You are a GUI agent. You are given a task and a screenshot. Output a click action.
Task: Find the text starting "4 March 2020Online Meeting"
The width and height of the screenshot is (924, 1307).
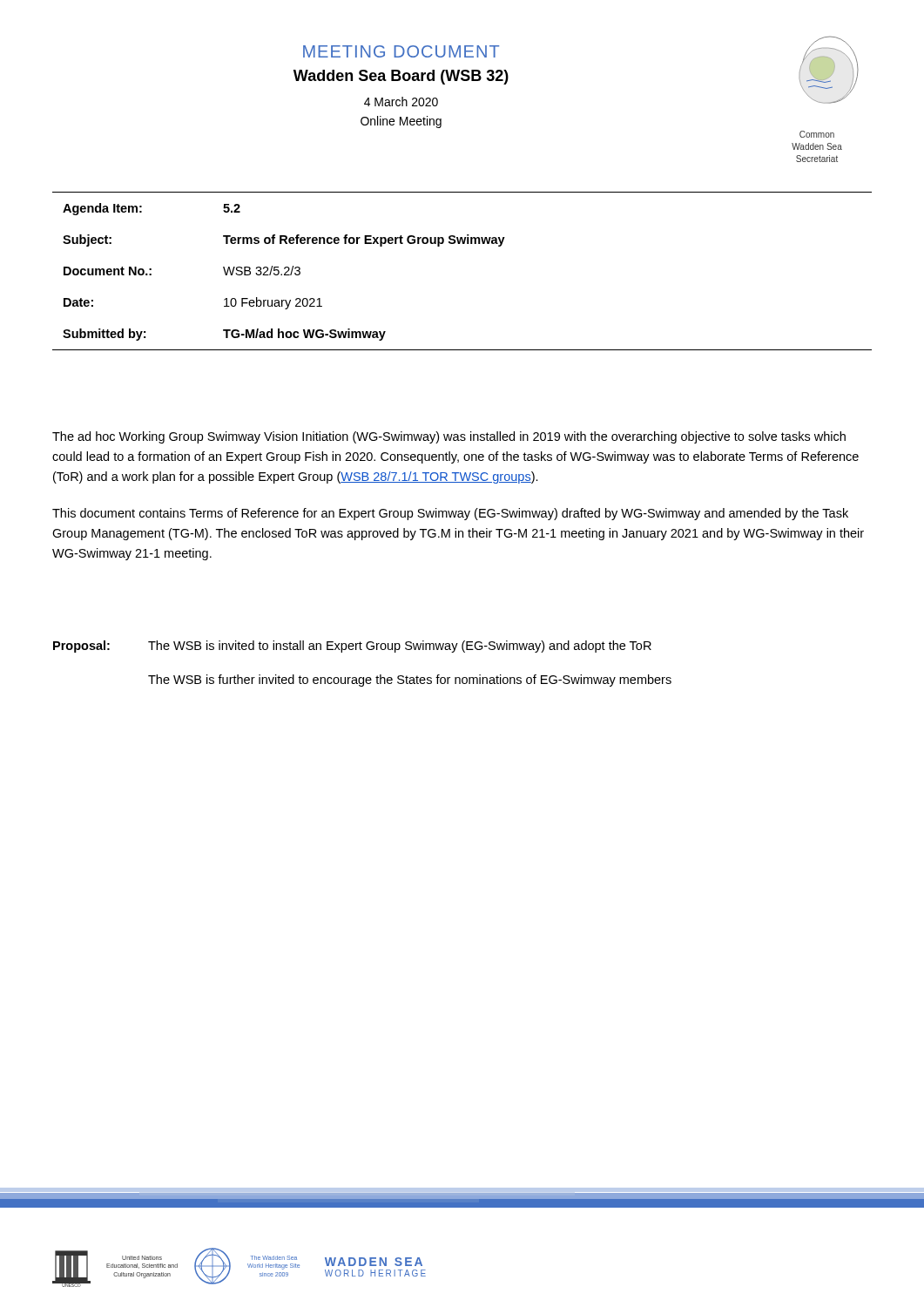tap(401, 112)
